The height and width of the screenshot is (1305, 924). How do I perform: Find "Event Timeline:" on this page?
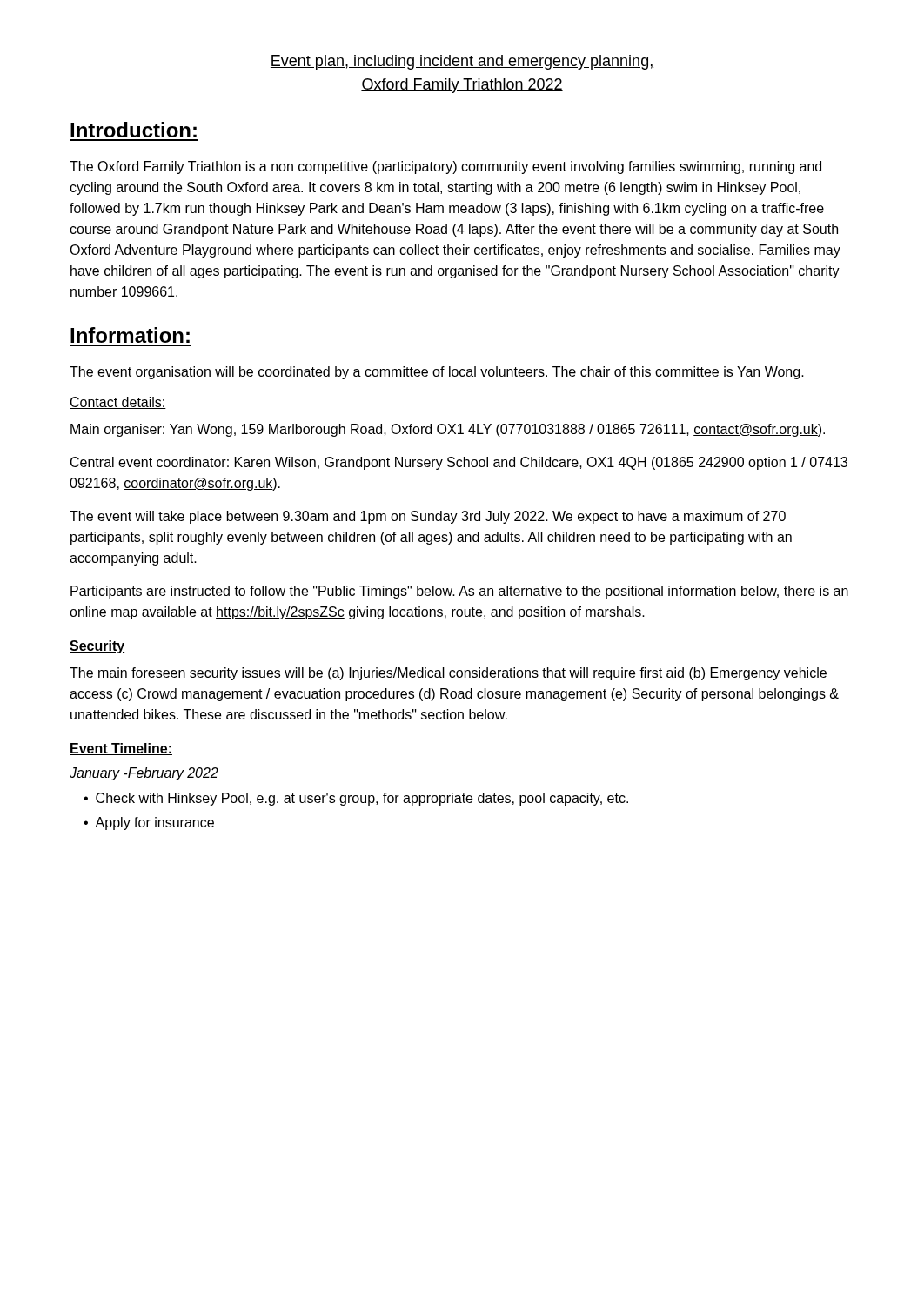tap(121, 749)
